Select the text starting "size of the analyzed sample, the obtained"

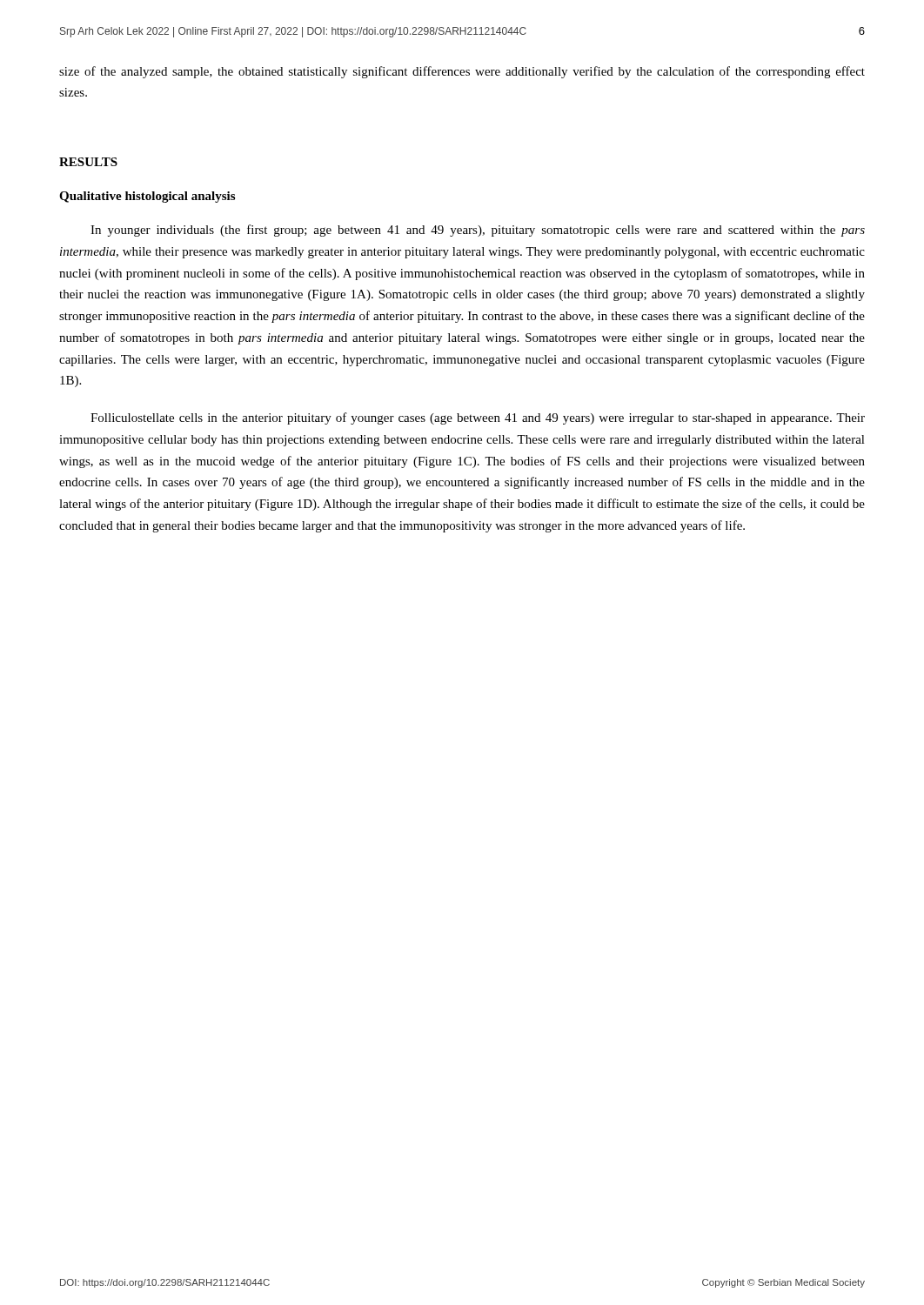click(462, 82)
